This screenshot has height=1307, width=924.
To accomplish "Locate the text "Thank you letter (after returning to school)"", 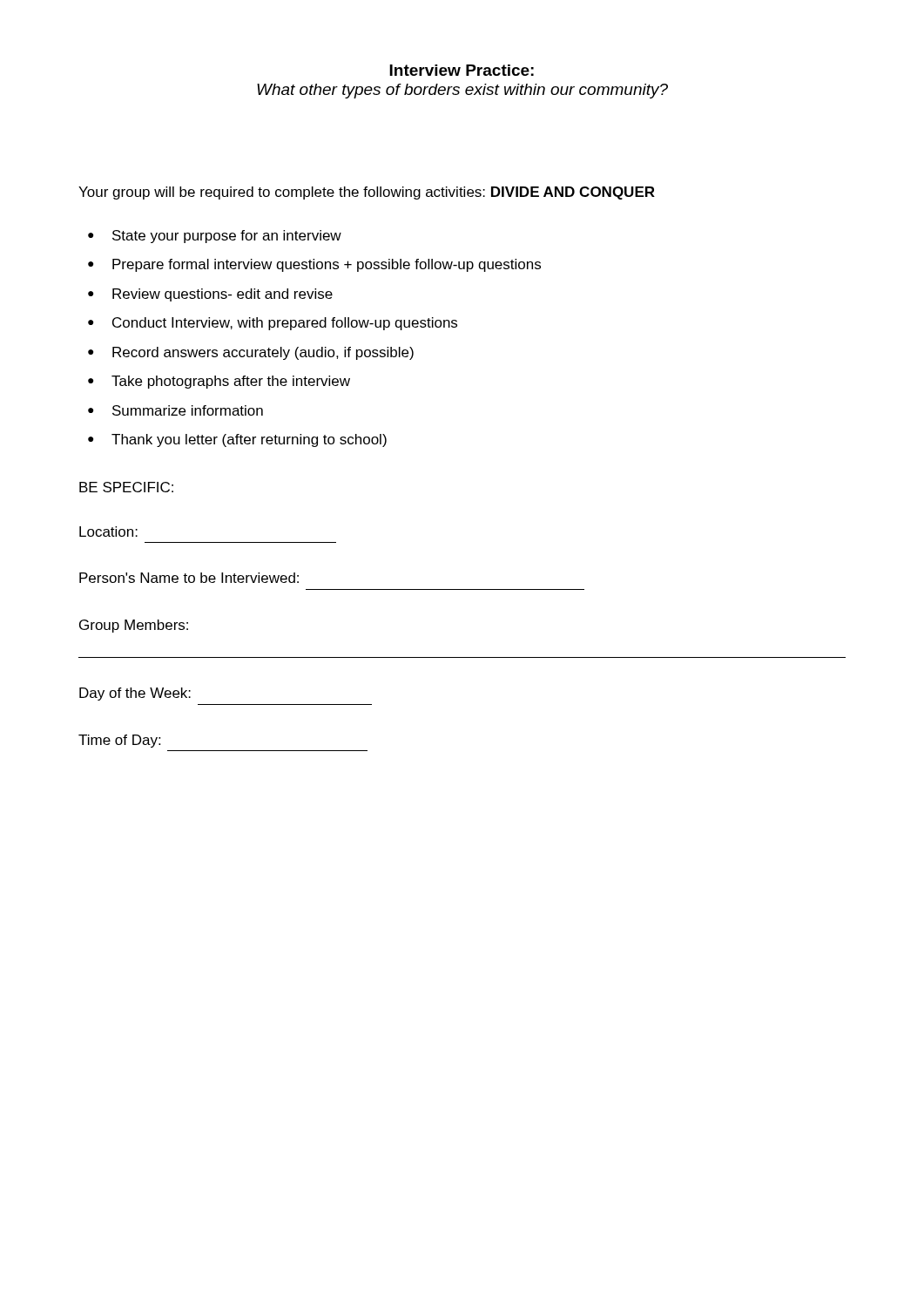I will coord(249,440).
